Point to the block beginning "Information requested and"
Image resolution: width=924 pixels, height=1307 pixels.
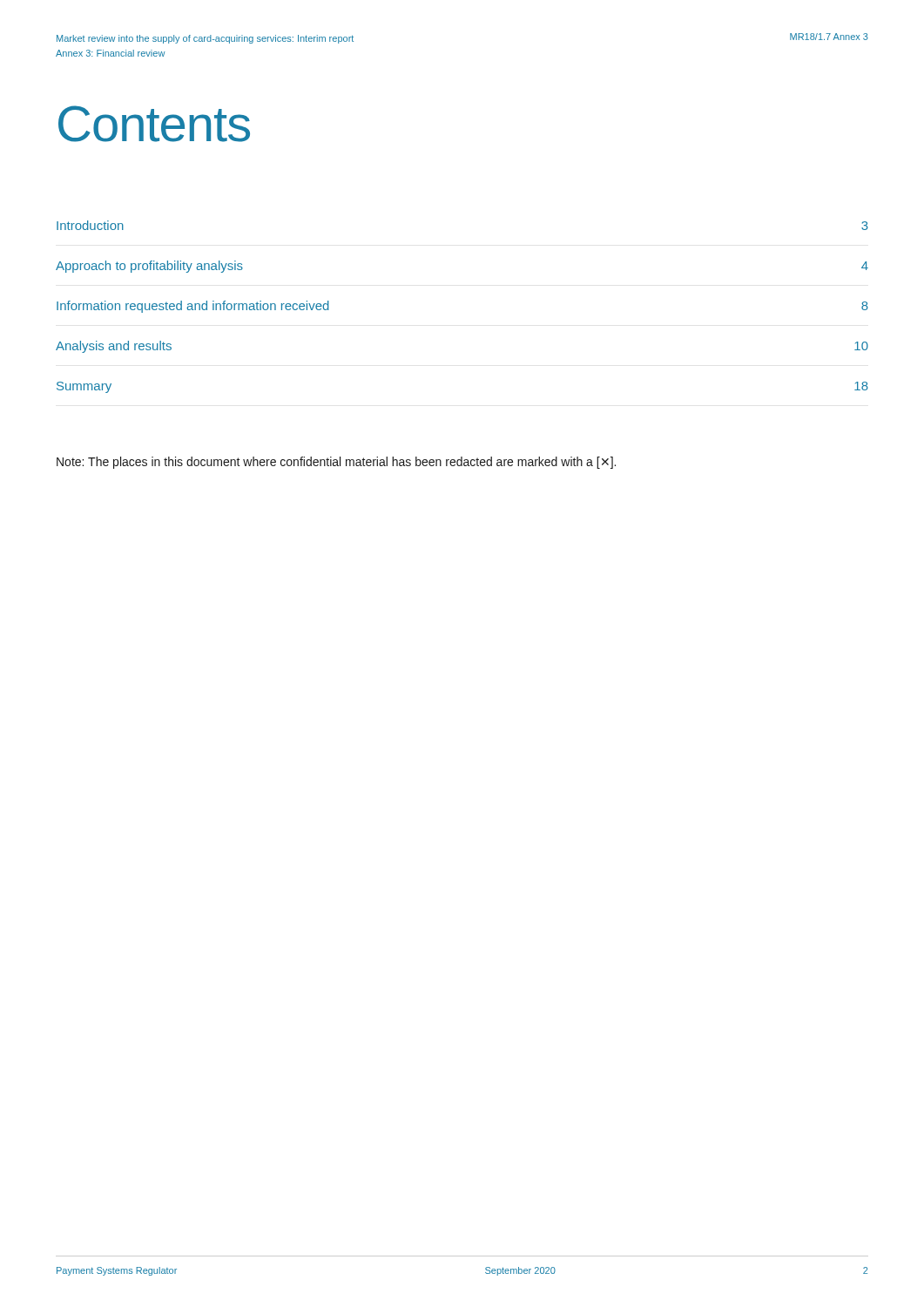189,306
